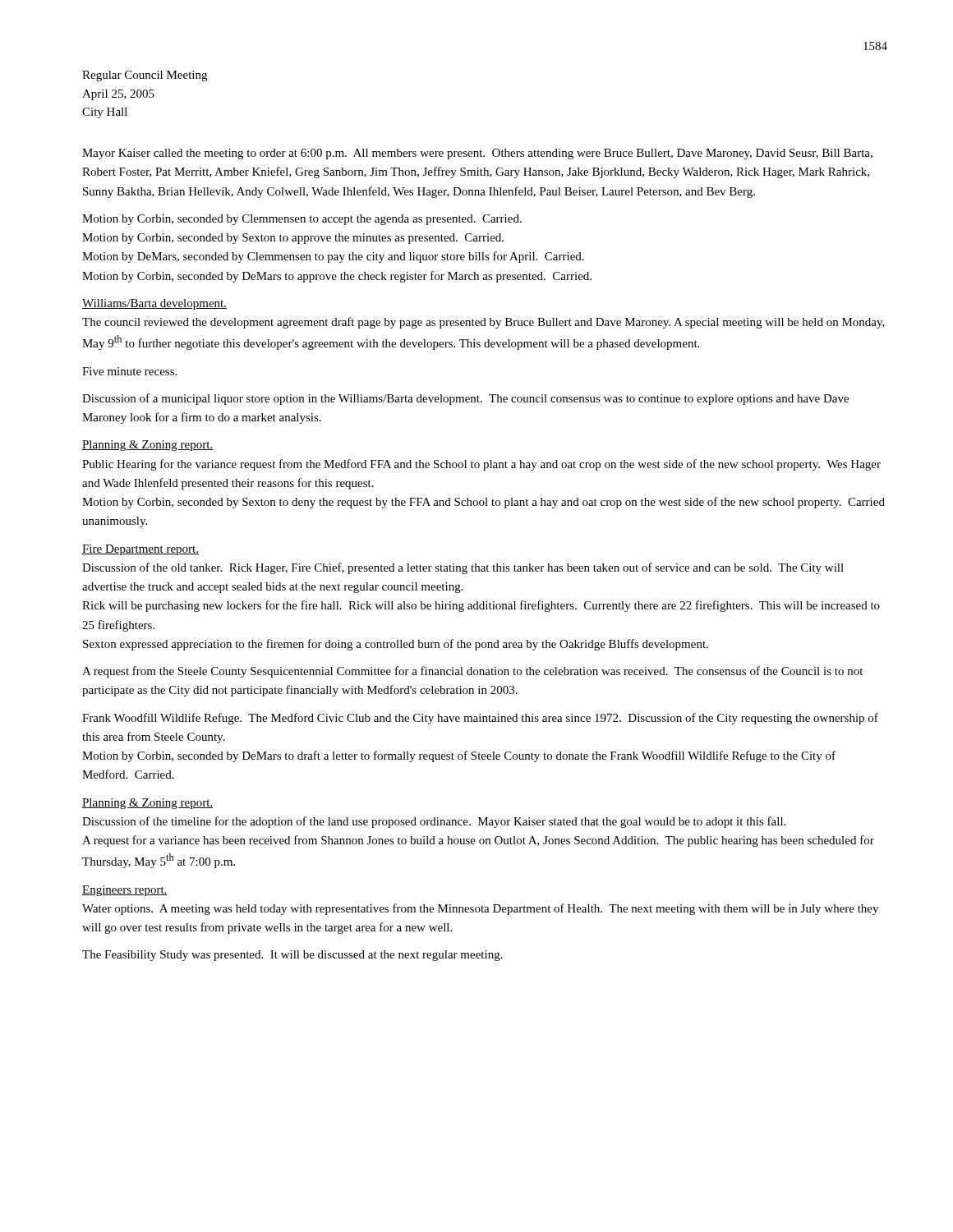Select the block starting "A request from the Steele County"
This screenshot has height=1232, width=953.
point(472,681)
